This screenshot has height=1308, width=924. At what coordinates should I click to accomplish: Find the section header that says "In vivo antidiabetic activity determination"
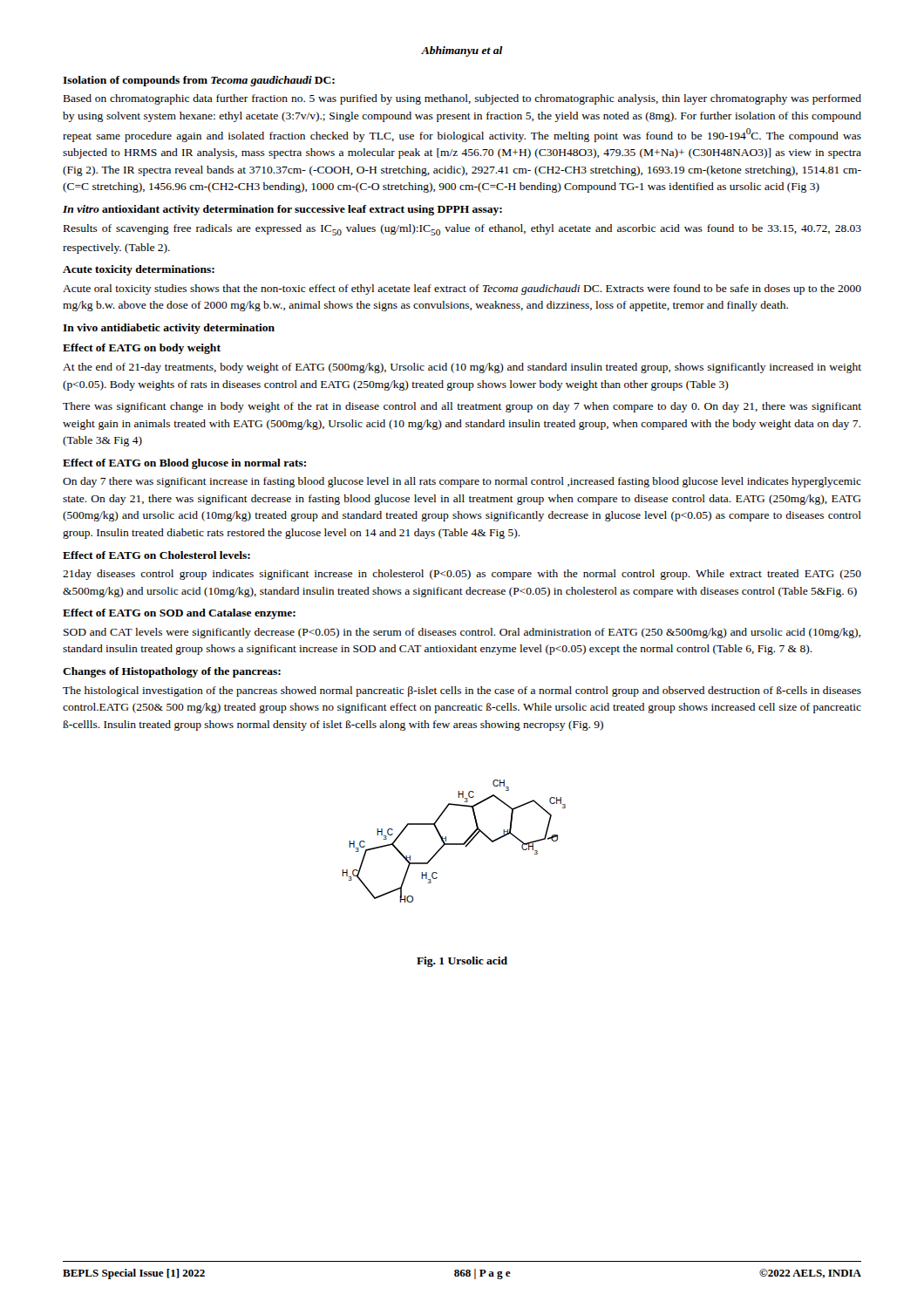point(169,327)
